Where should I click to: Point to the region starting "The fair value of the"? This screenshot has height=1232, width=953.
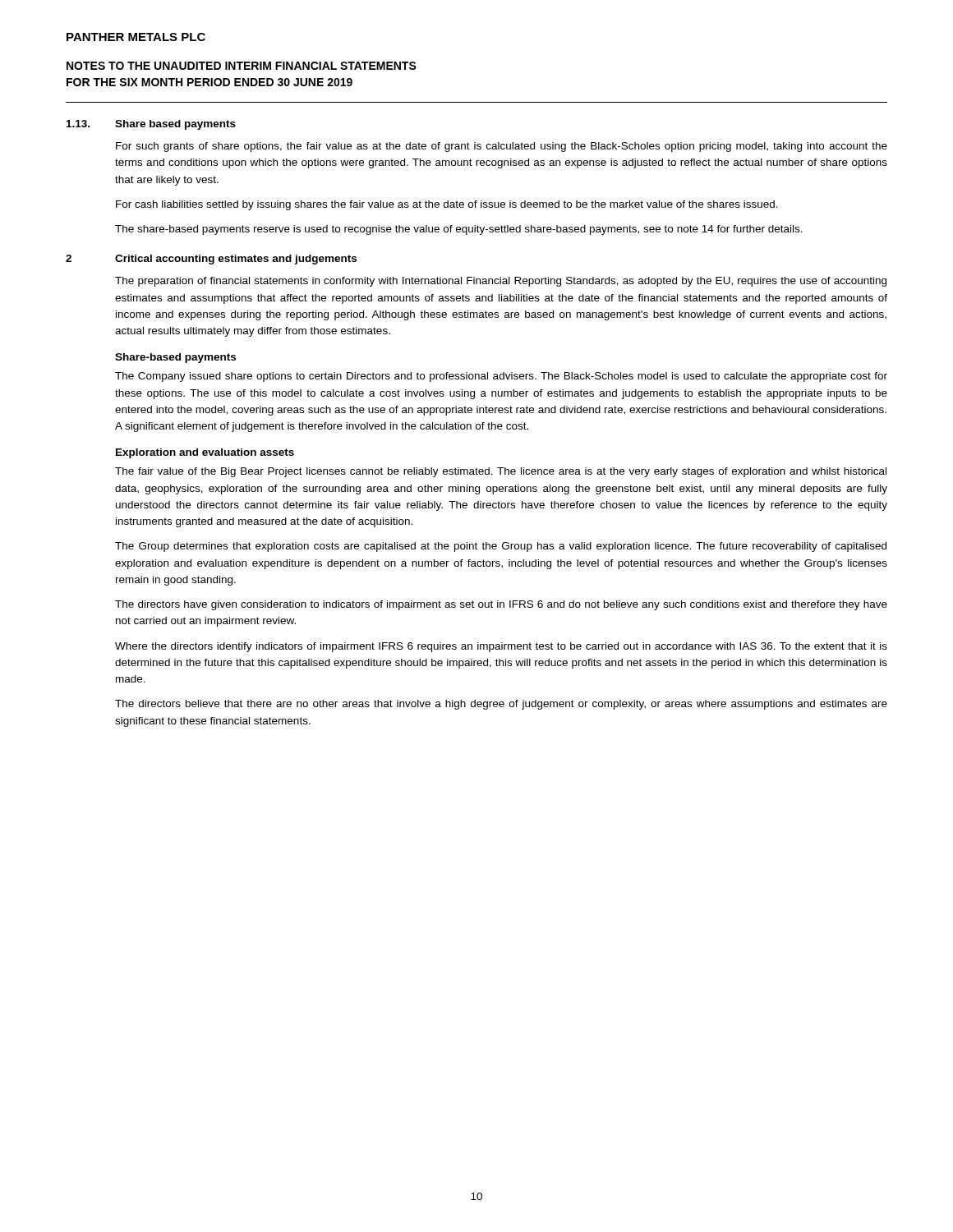pyautogui.click(x=501, y=496)
